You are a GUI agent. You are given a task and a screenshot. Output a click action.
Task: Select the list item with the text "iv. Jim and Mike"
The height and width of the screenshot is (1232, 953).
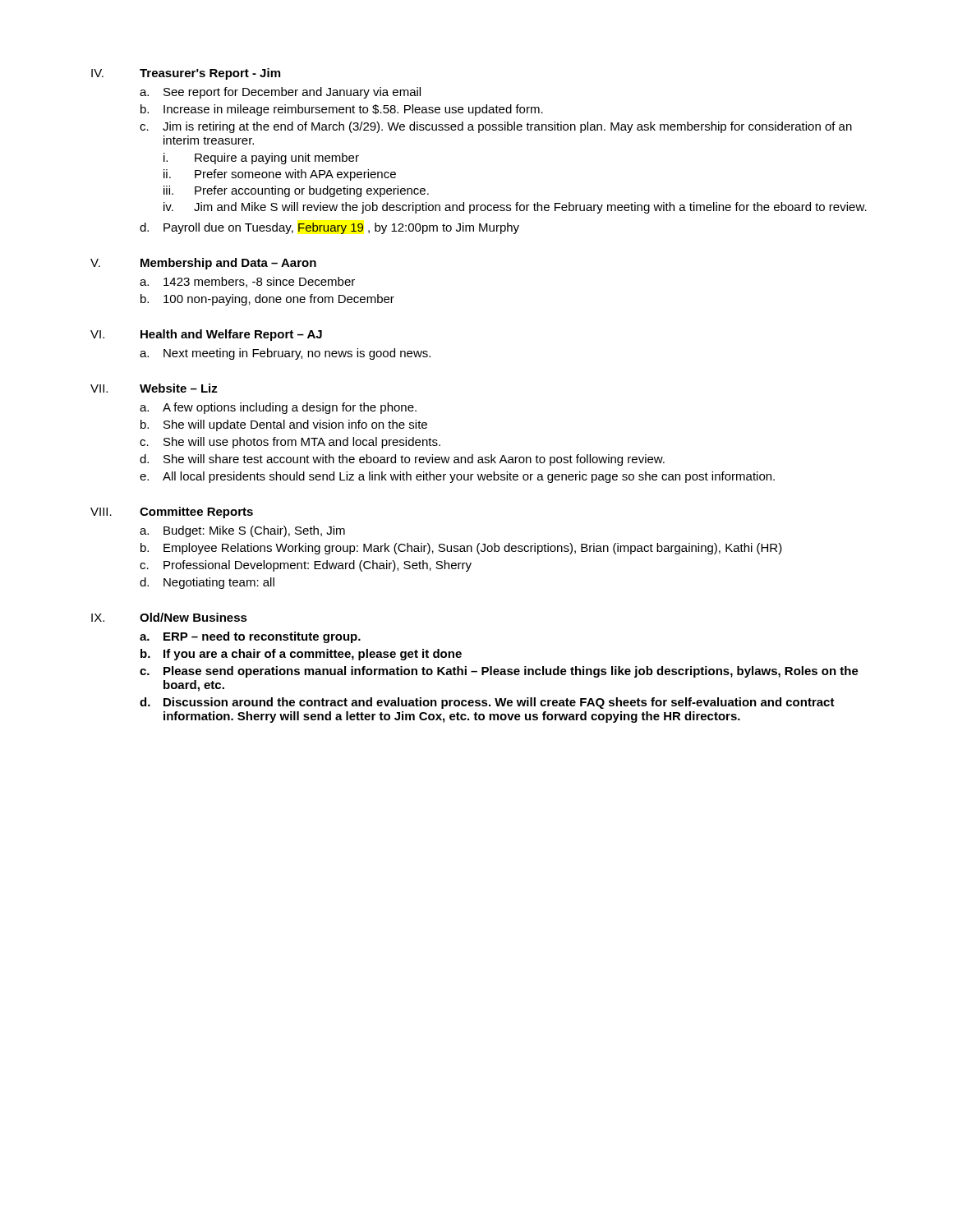click(521, 207)
